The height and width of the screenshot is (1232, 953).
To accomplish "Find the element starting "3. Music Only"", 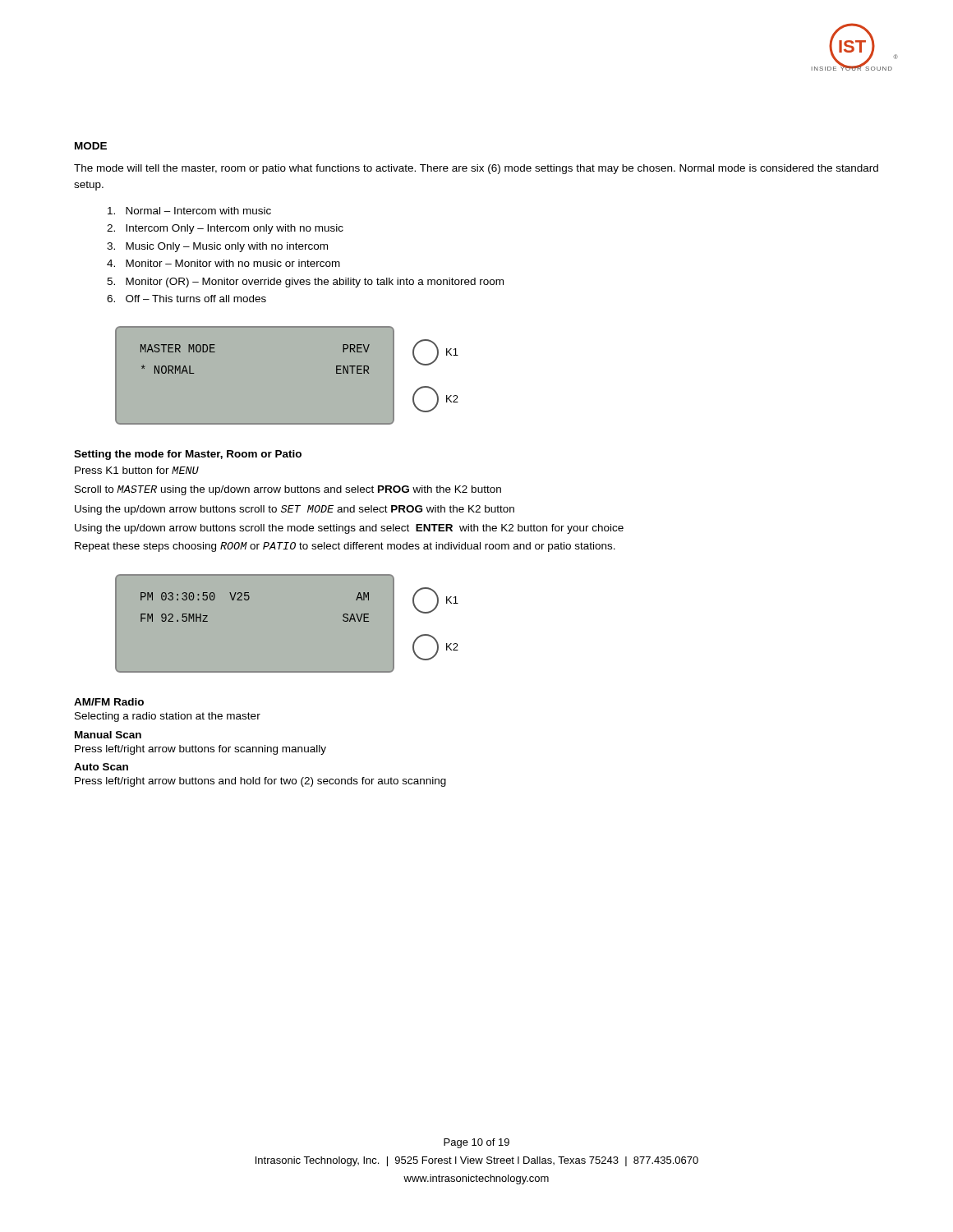I will click(x=218, y=246).
